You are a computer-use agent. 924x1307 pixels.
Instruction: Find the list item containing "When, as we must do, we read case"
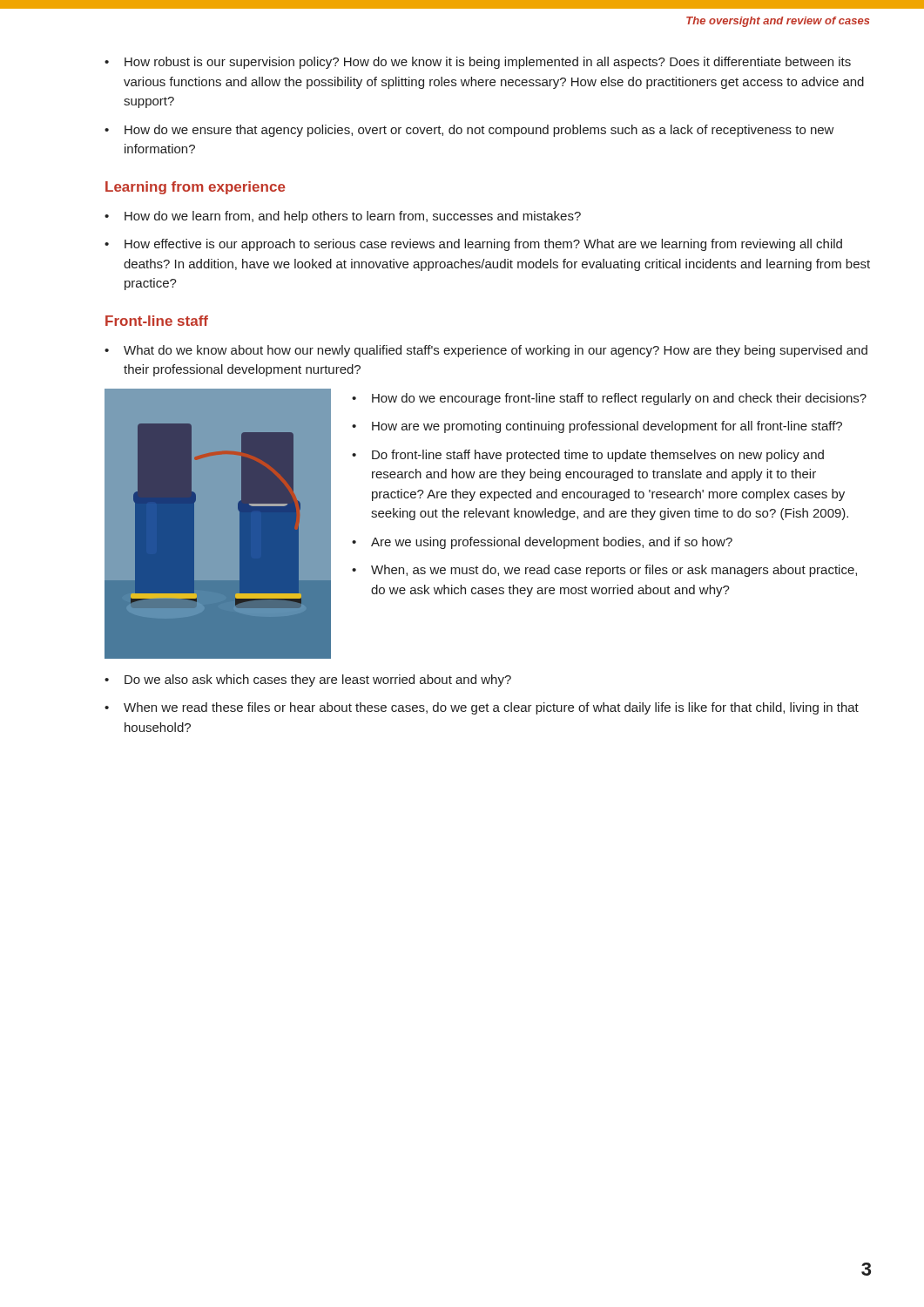(x=612, y=580)
